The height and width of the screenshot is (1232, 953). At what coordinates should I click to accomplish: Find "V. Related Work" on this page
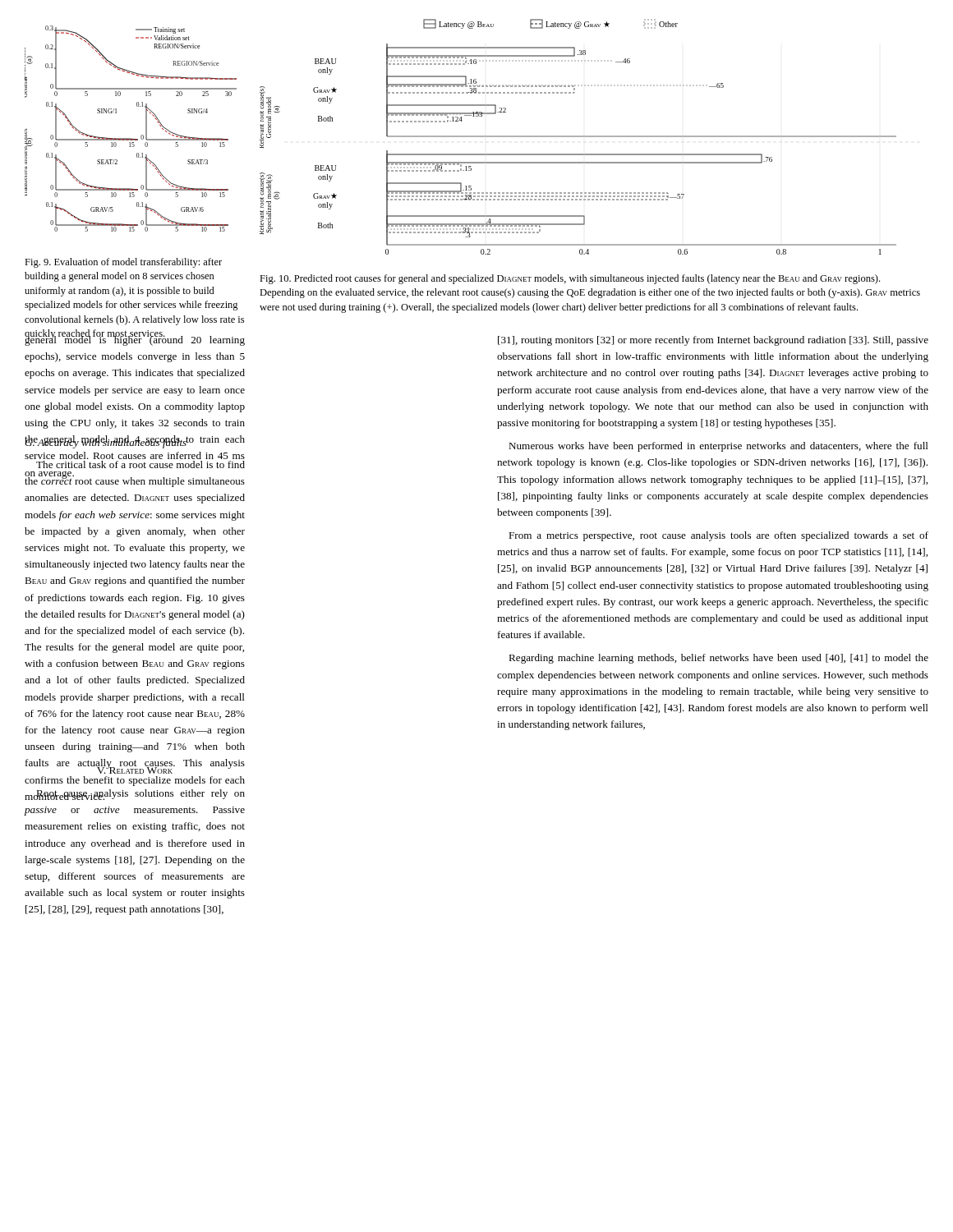click(135, 770)
